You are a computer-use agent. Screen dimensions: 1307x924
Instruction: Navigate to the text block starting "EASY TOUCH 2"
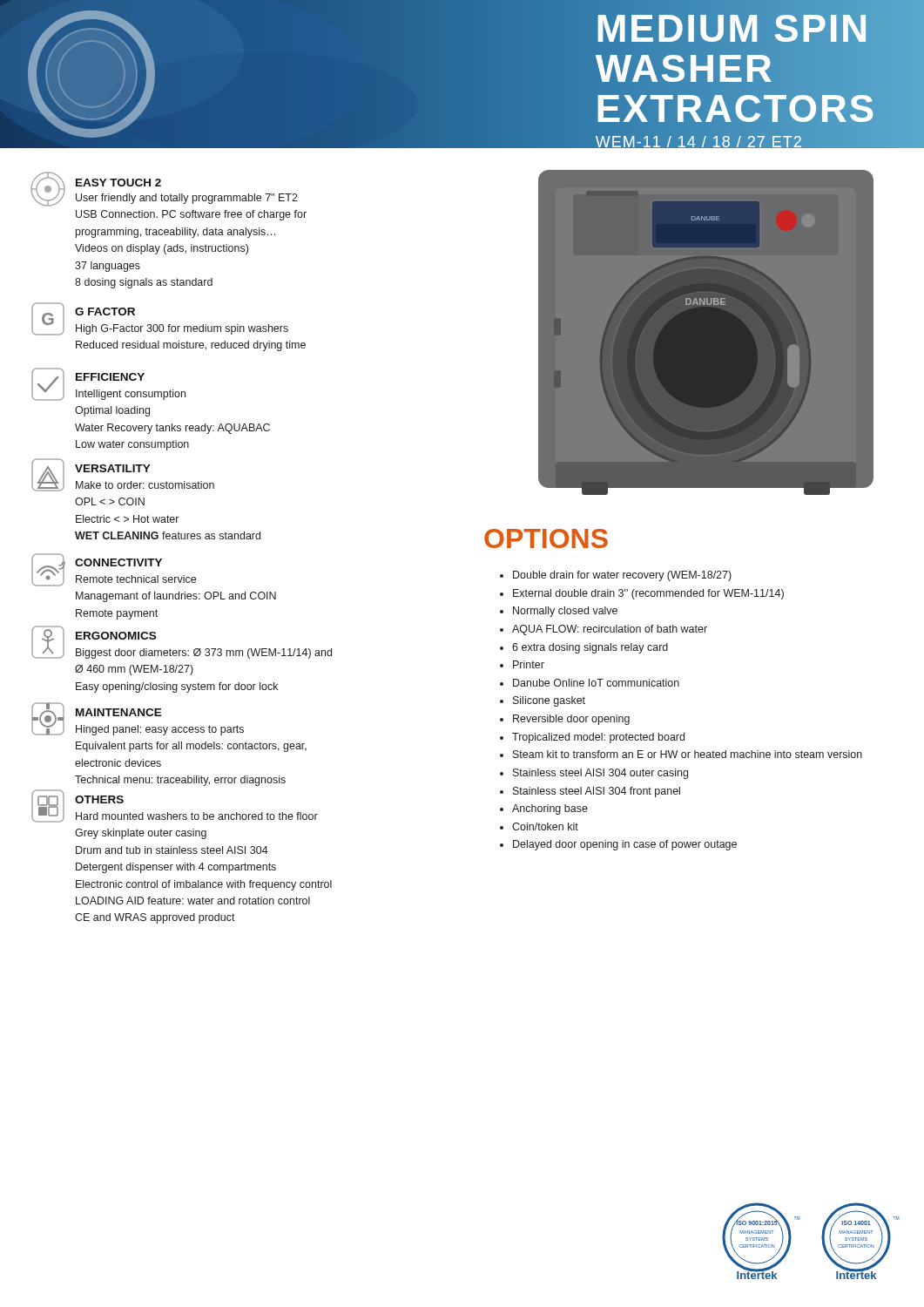coord(118,183)
